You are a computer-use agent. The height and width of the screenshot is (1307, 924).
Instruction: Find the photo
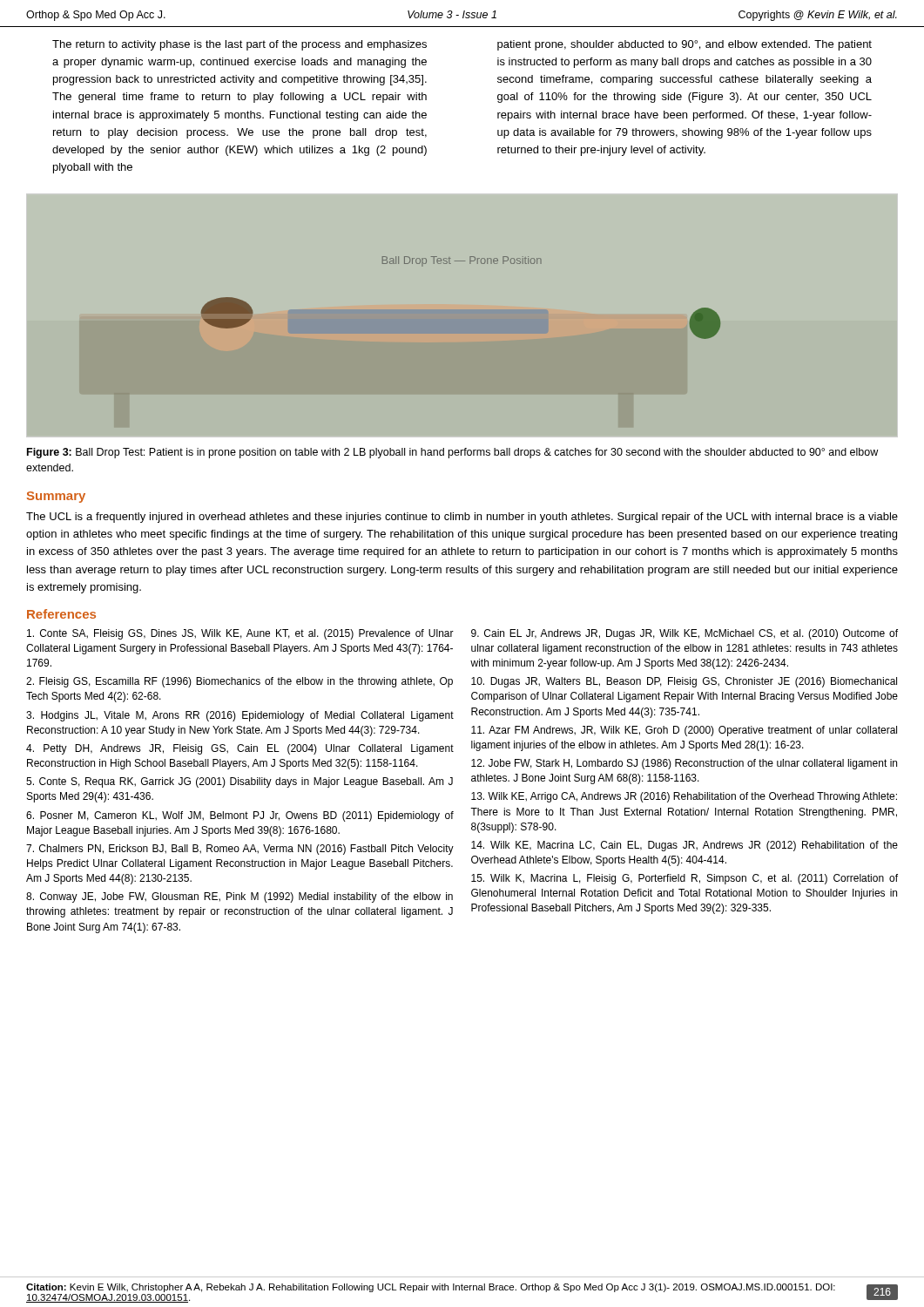[462, 316]
